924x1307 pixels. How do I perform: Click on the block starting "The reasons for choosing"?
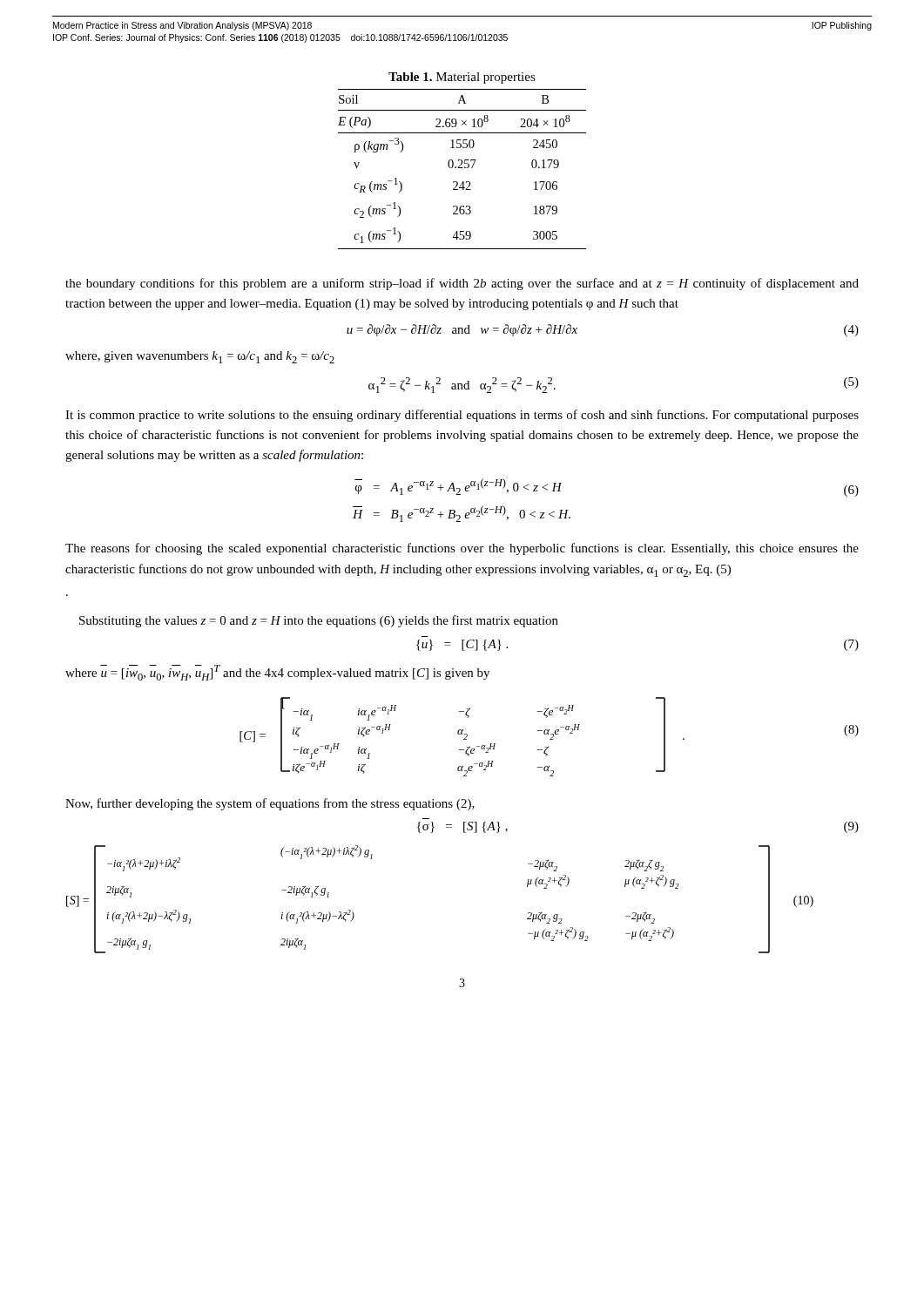[462, 570]
